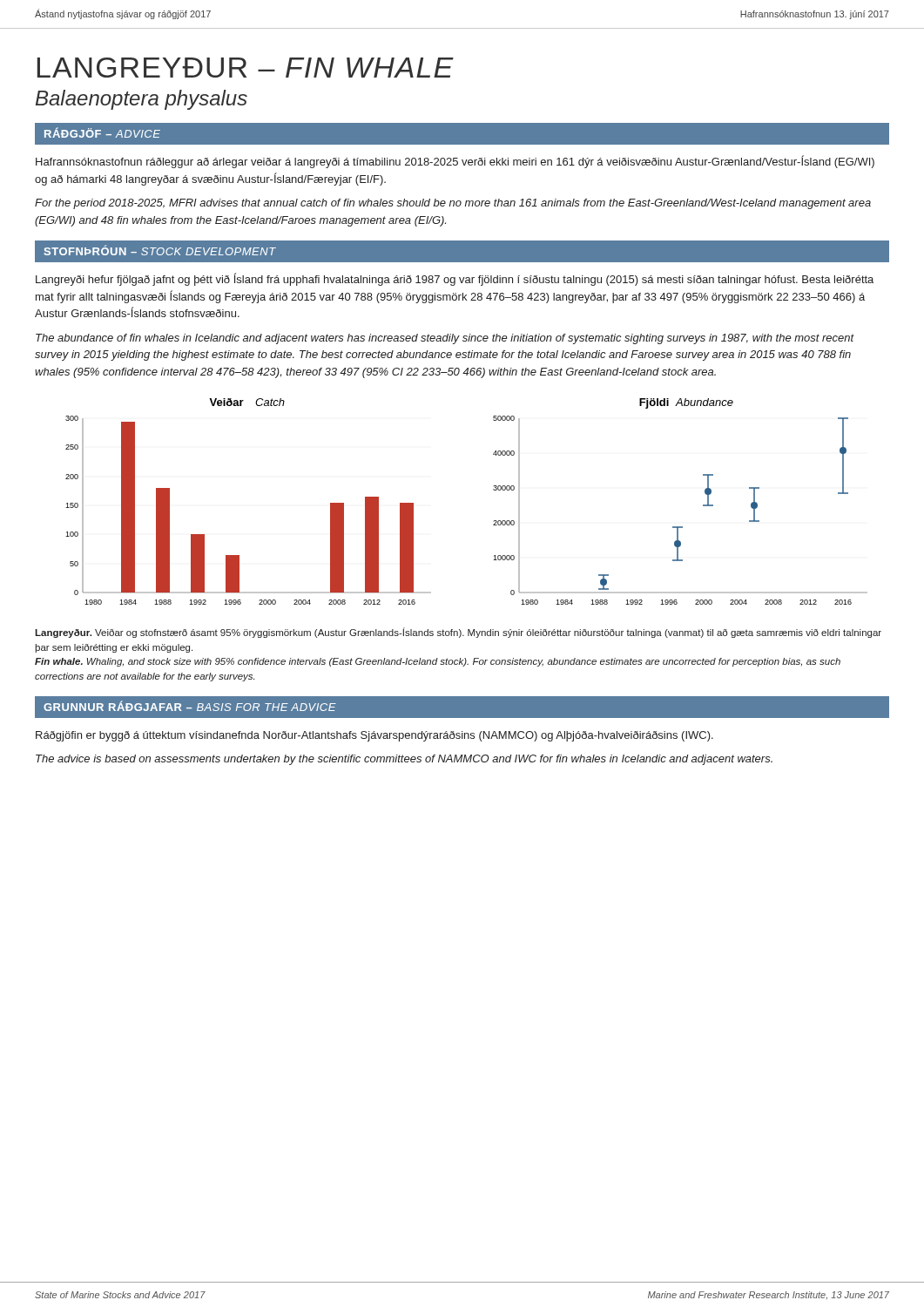Find the text starting "For the period 2018-2025, MFRI advises"
This screenshot has width=924, height=1307.
(453, 211)
